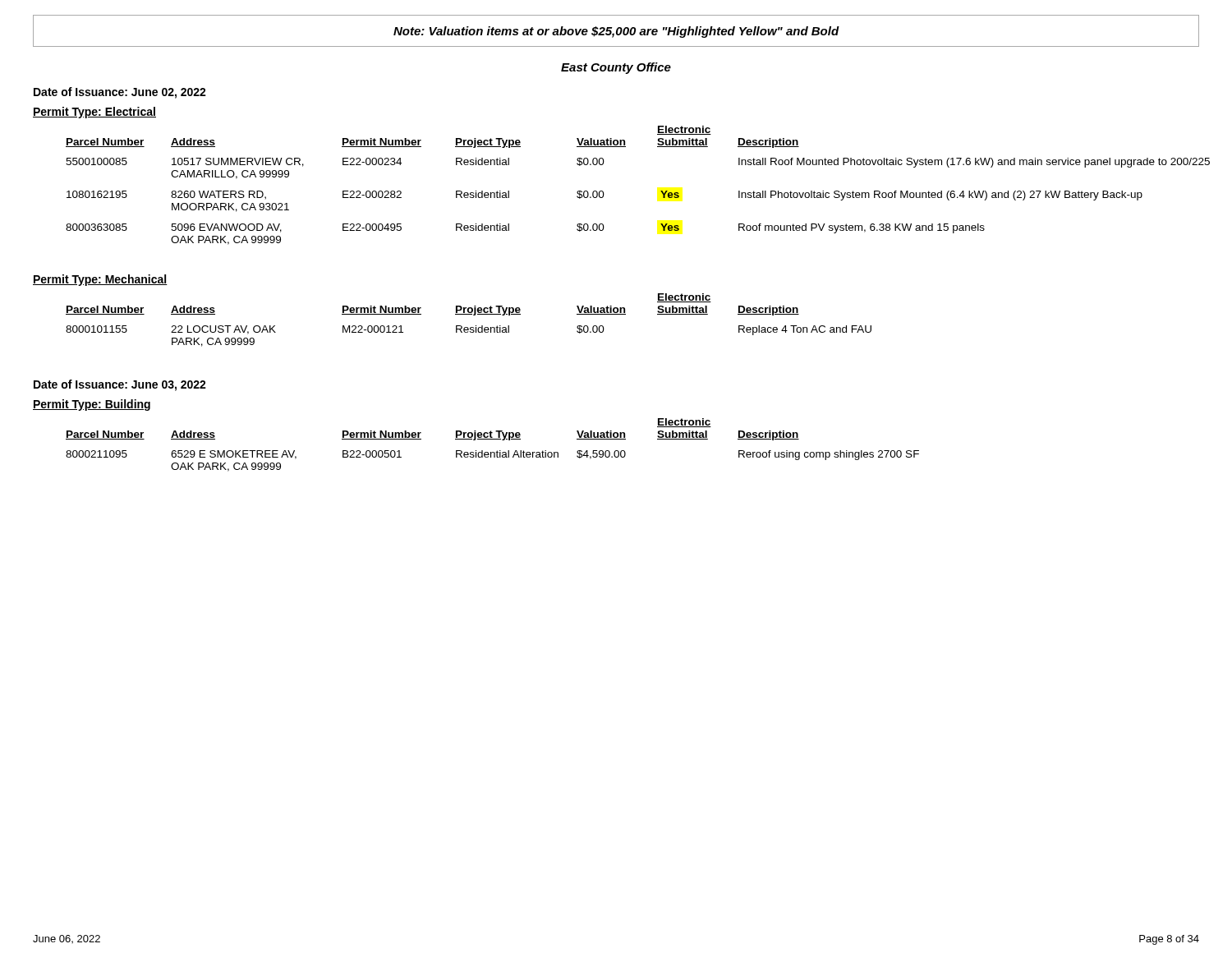Select the table that reads "Reroof using comp shingles 2700"
Image resolution: width=1232 pixels, height=953 pixels.
pos(616,445)
